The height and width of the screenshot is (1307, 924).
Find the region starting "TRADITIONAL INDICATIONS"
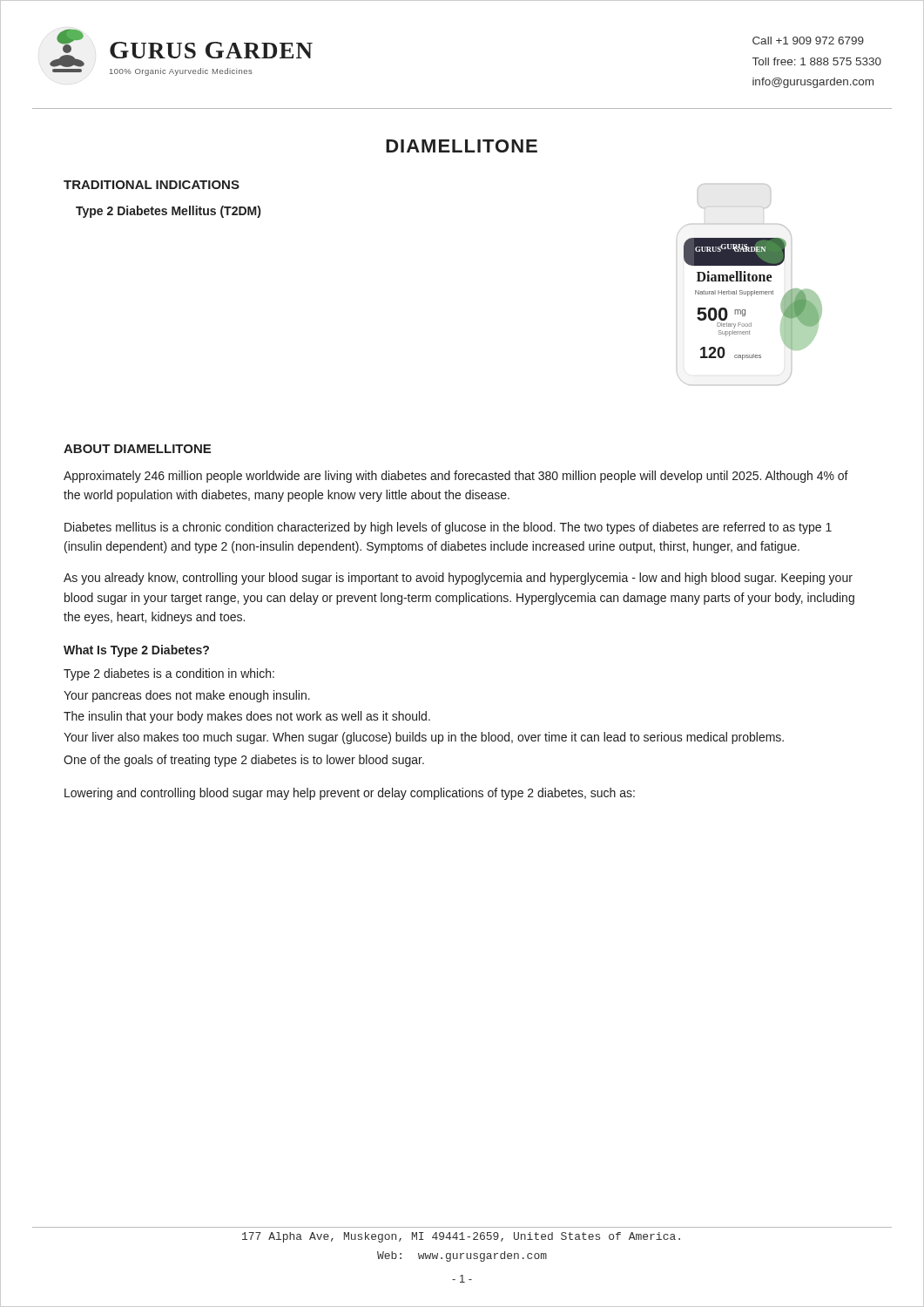pos(151,184)
